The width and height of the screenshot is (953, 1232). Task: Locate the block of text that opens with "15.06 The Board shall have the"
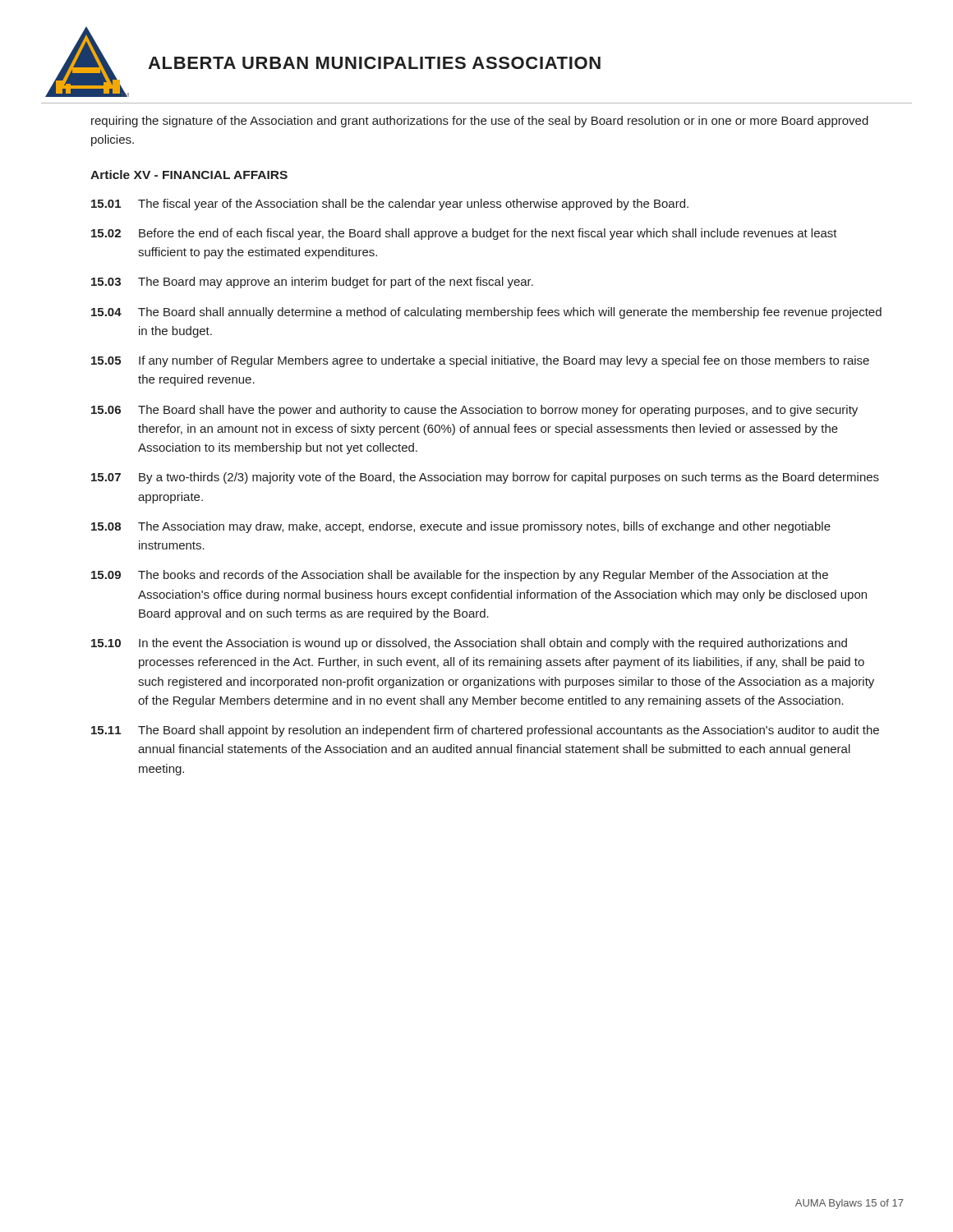(489, 428)
